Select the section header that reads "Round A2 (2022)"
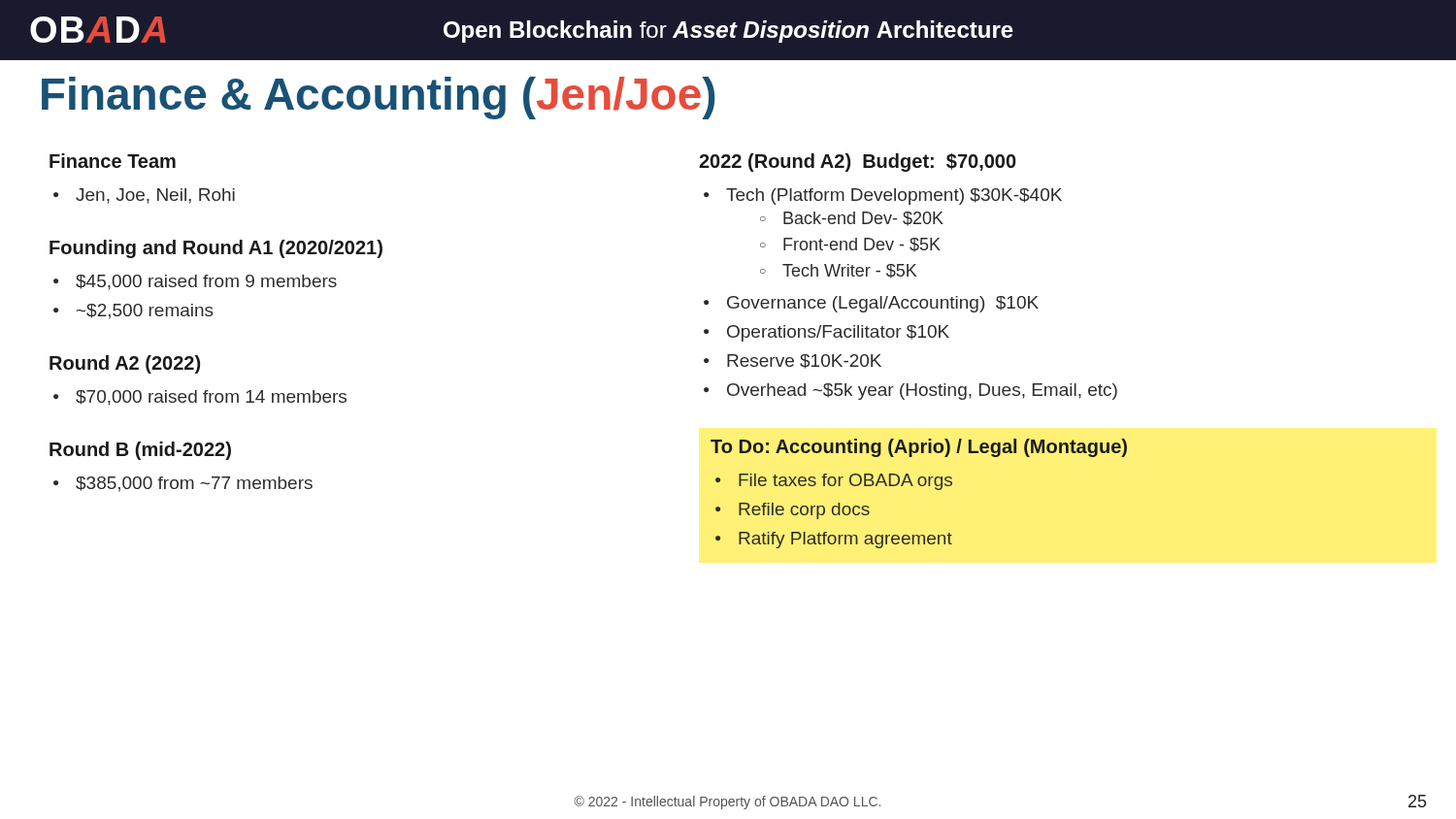1456x819 pixels. [125, 363]
